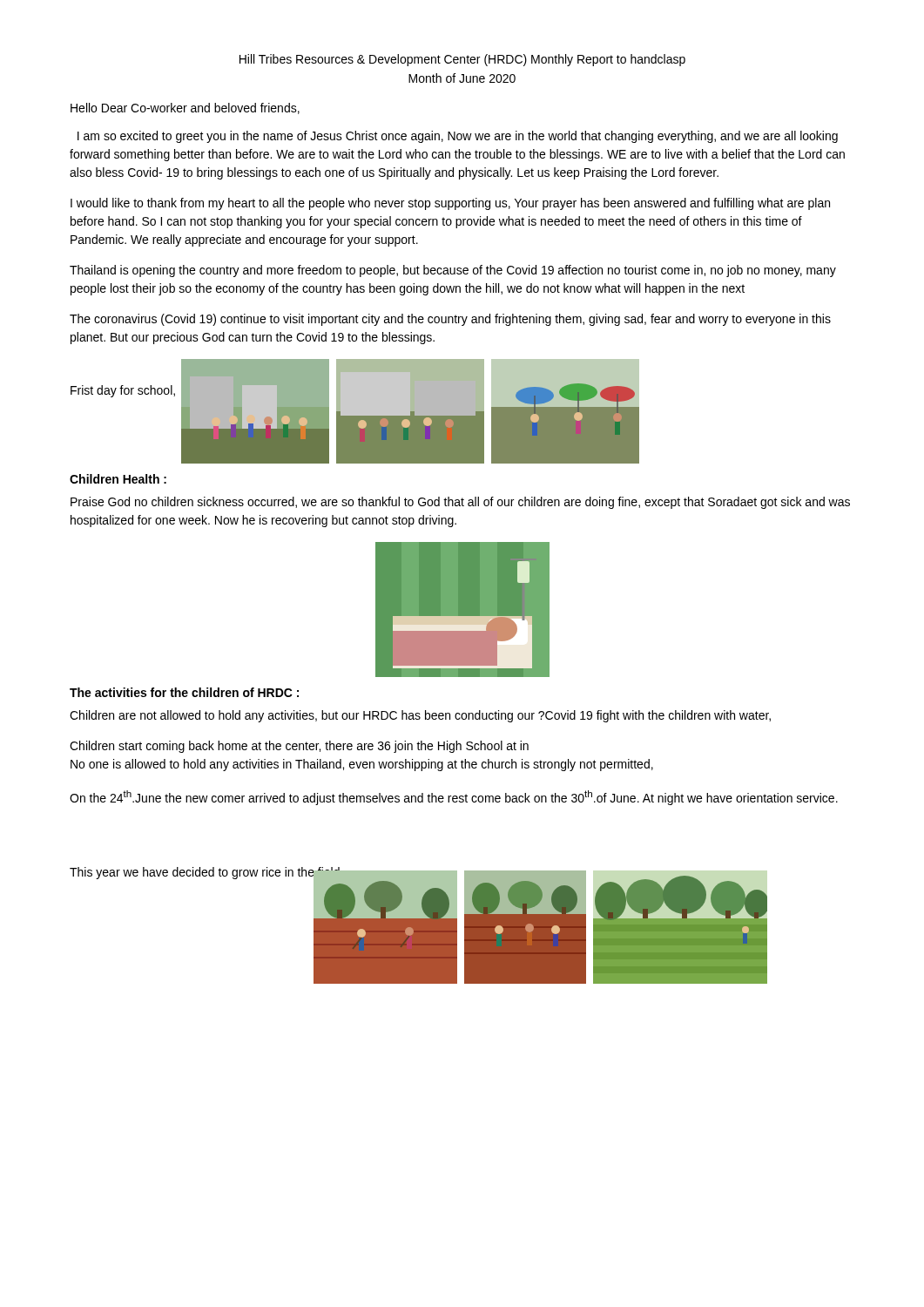Where does it say "Month of June 2020"?
The height and width of the screenshot is (1307, 924).
(462, 78)
